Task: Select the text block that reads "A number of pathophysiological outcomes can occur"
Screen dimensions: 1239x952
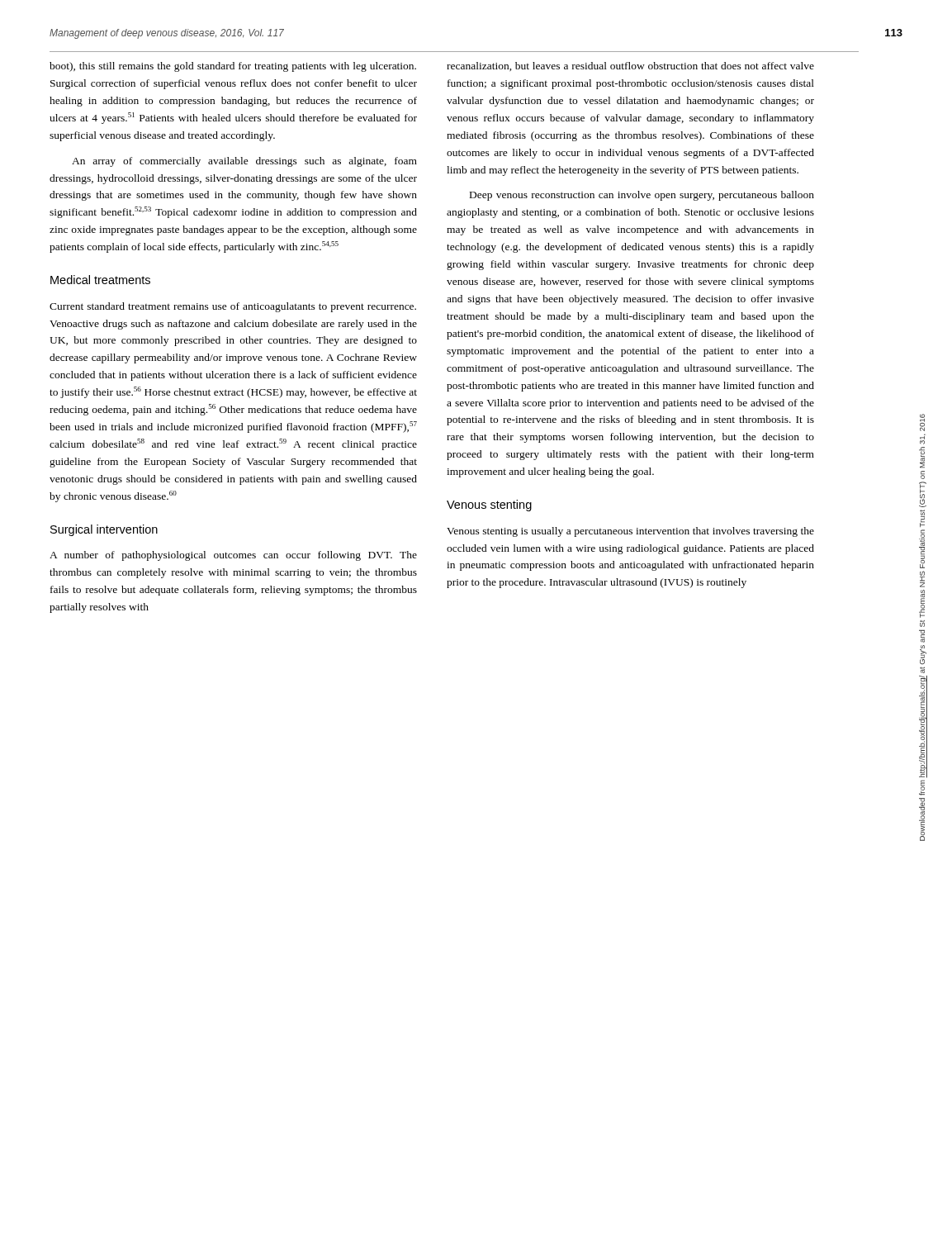Action: point(233,581)
